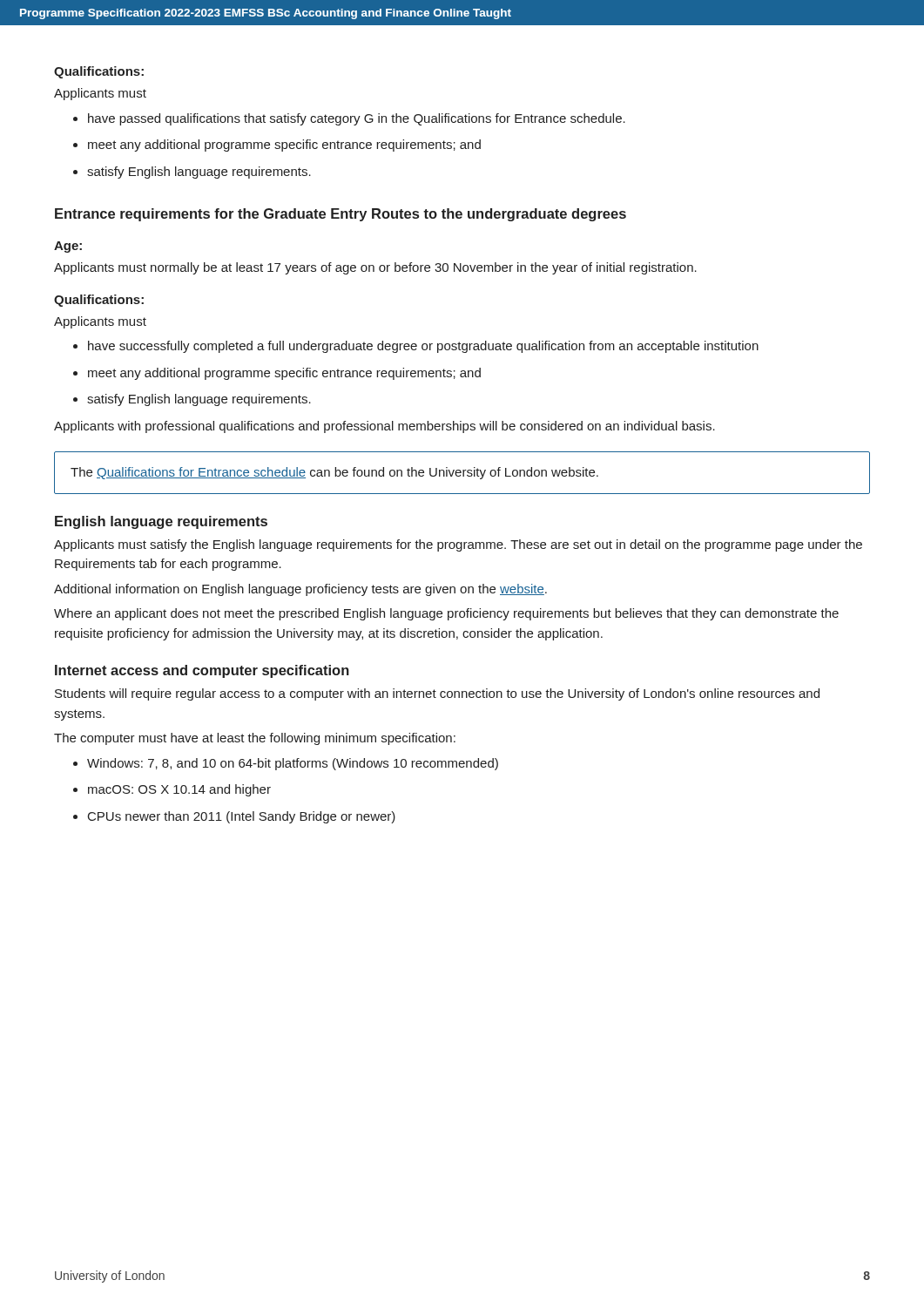Find the text block that says "Additional information on English language"
The height and width of the screenshot is (1307, 924).
coord(301,588)
